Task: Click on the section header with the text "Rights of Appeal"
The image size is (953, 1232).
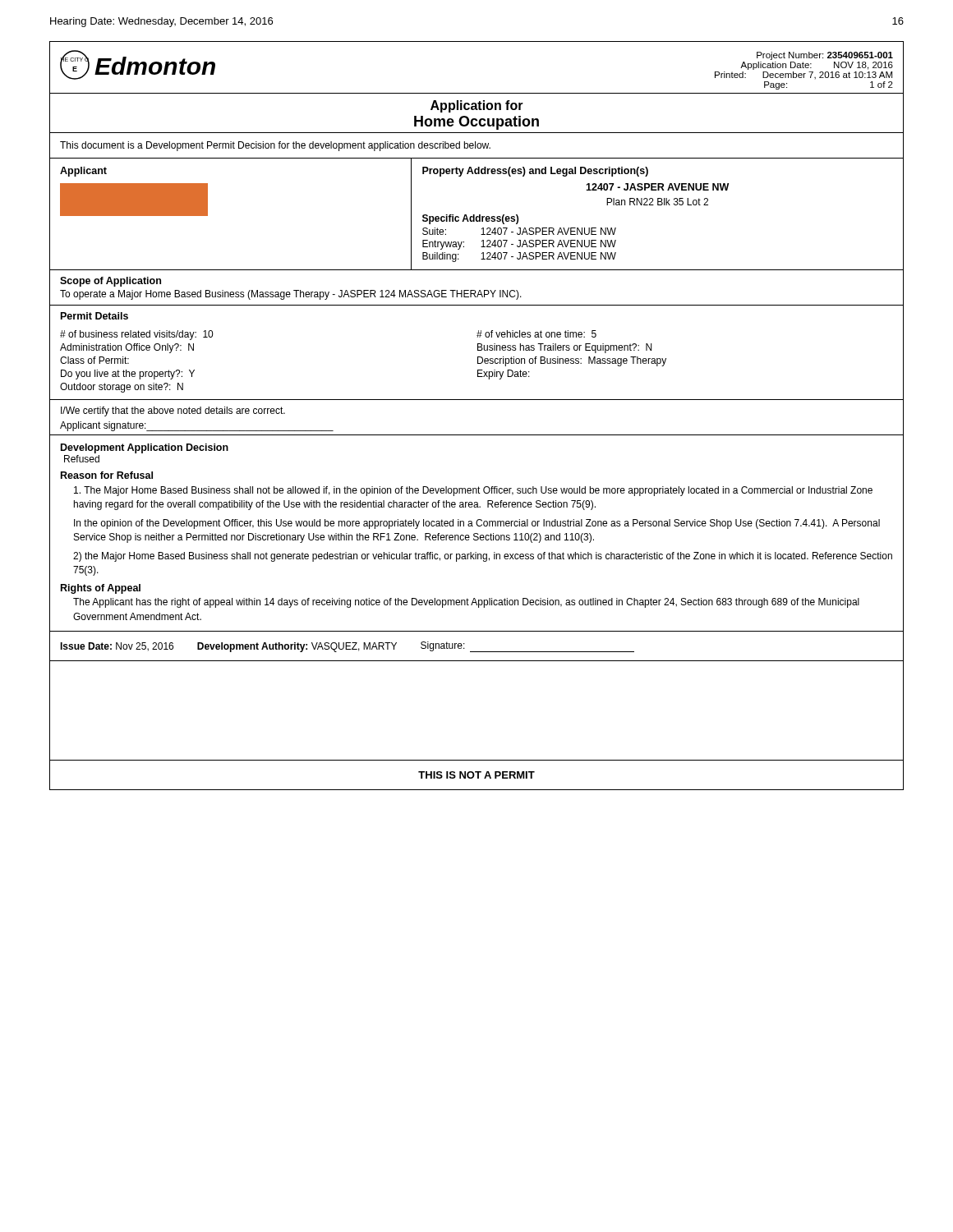Action: click(x=101, y=588)
